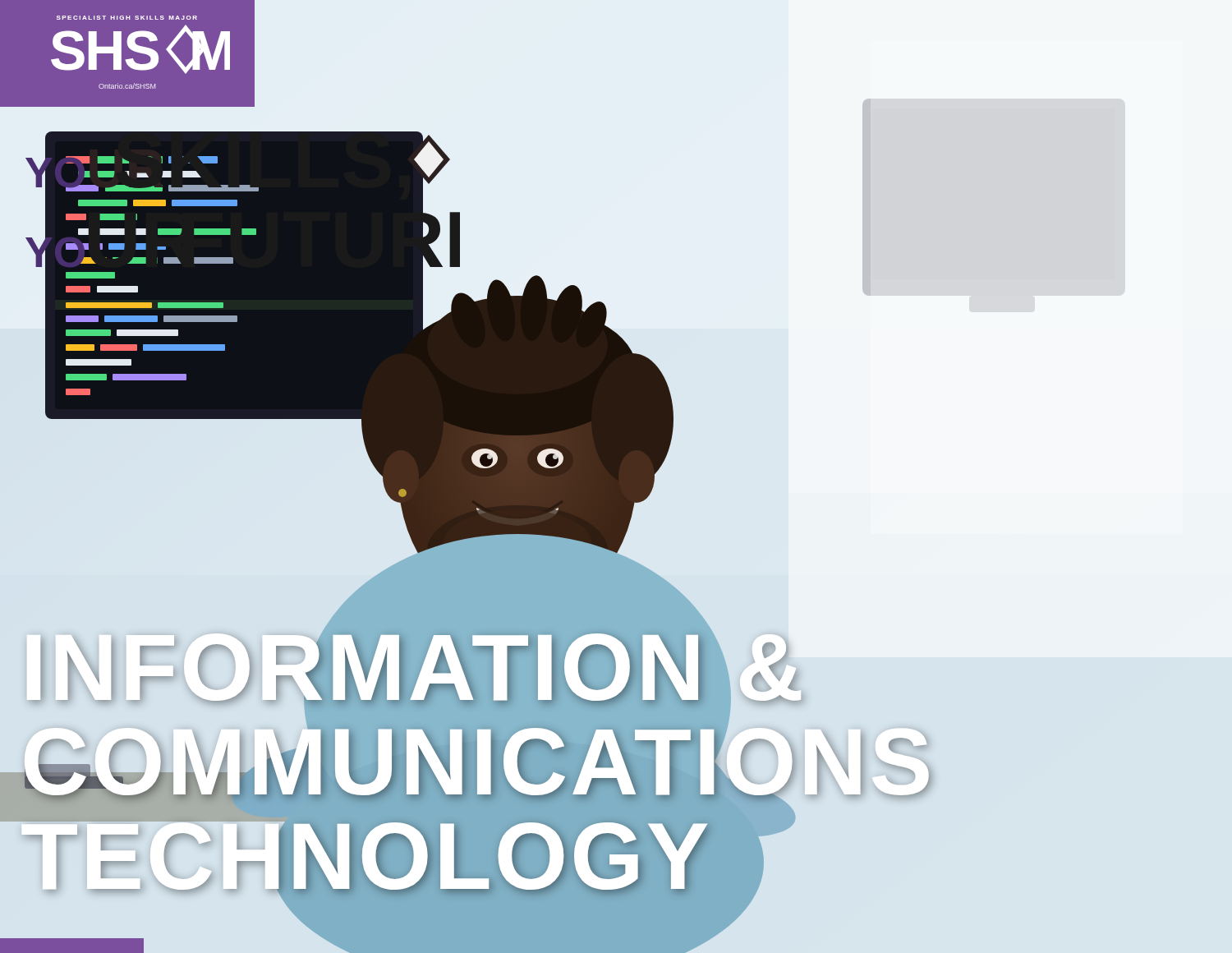Screen dimensions: 953x1232
Task: Locate the photo
Action: coord(616,476)
